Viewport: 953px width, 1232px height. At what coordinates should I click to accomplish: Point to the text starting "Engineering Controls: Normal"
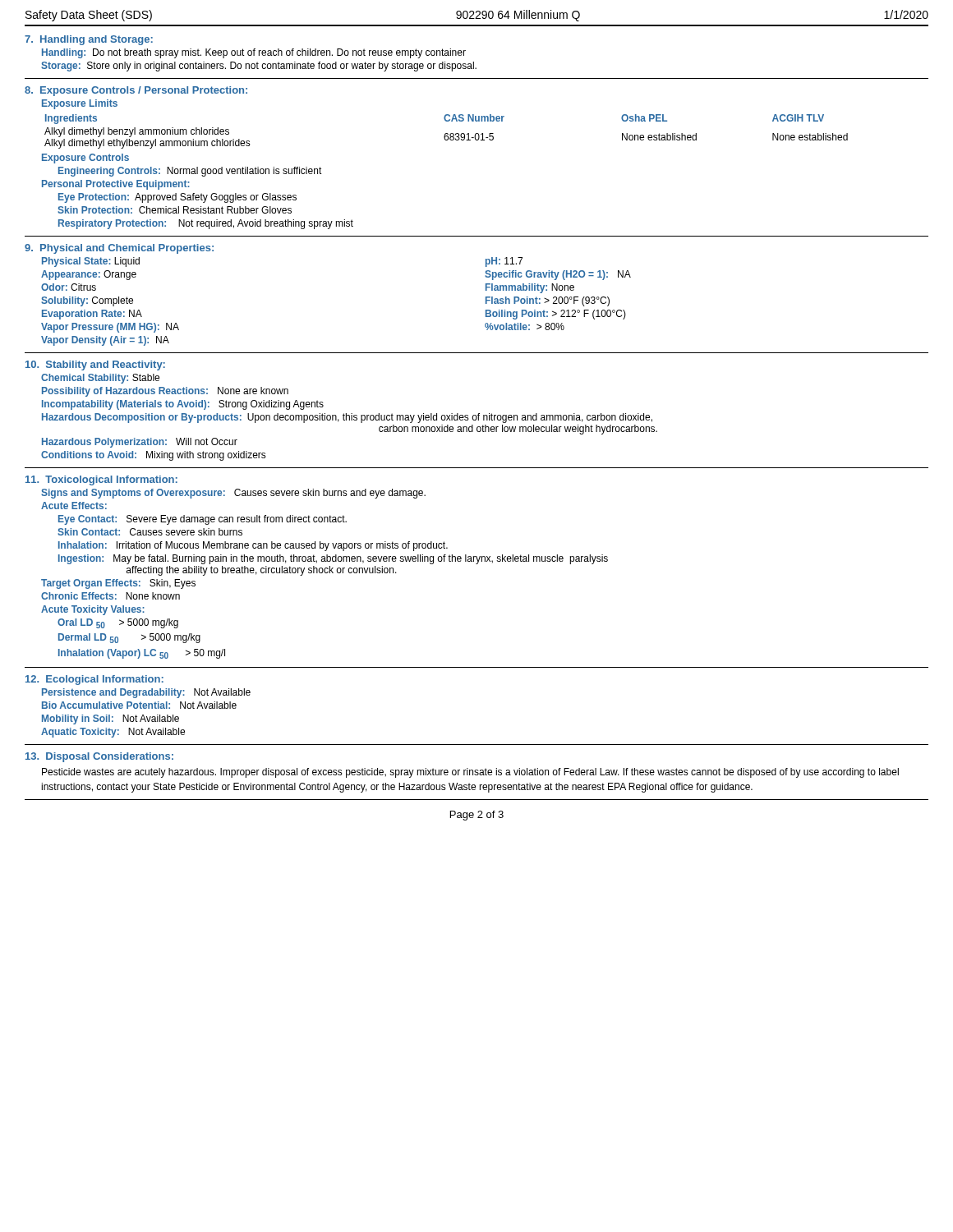point(189,171)
